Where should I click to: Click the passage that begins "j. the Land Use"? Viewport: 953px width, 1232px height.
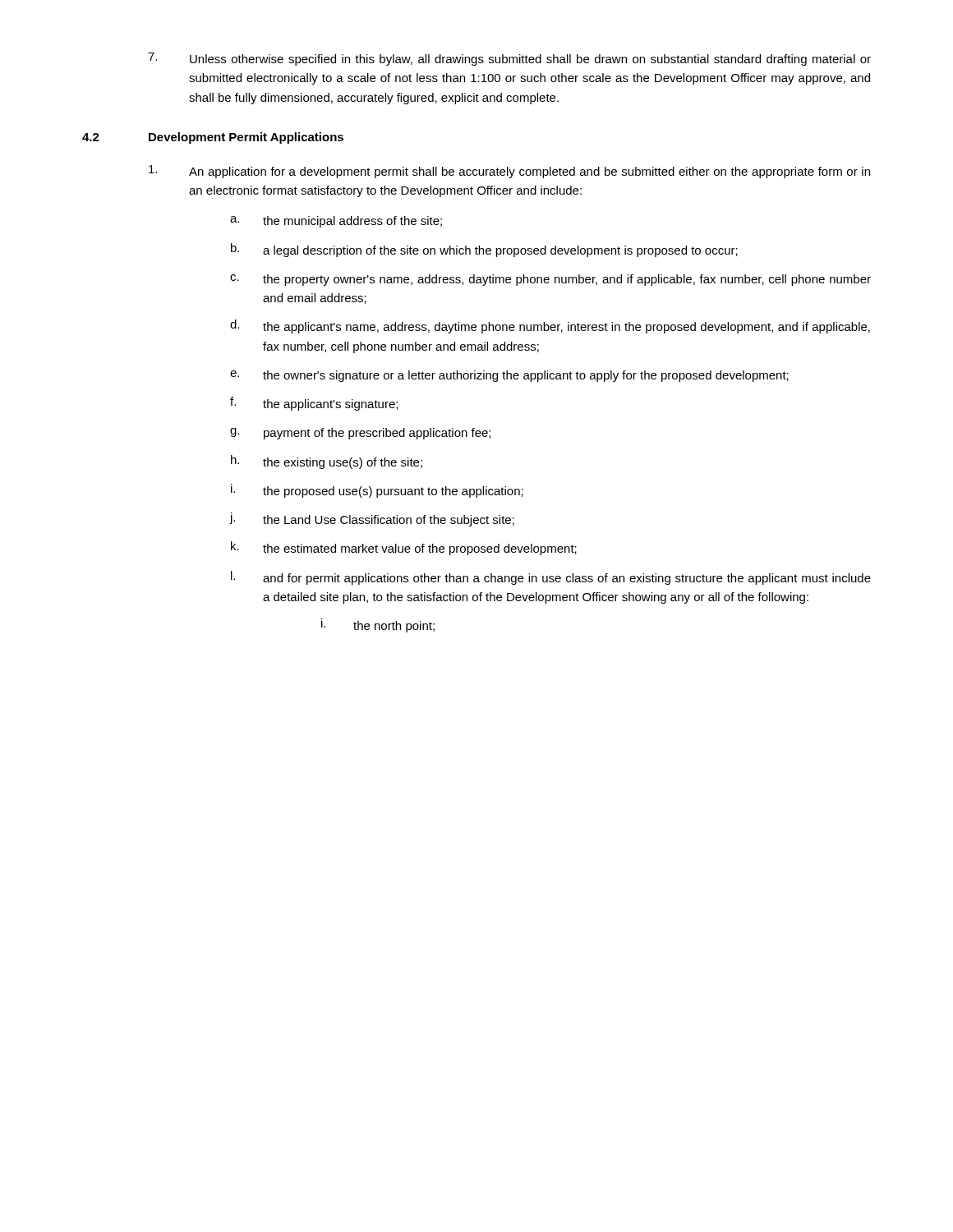[x=372, y=519]
